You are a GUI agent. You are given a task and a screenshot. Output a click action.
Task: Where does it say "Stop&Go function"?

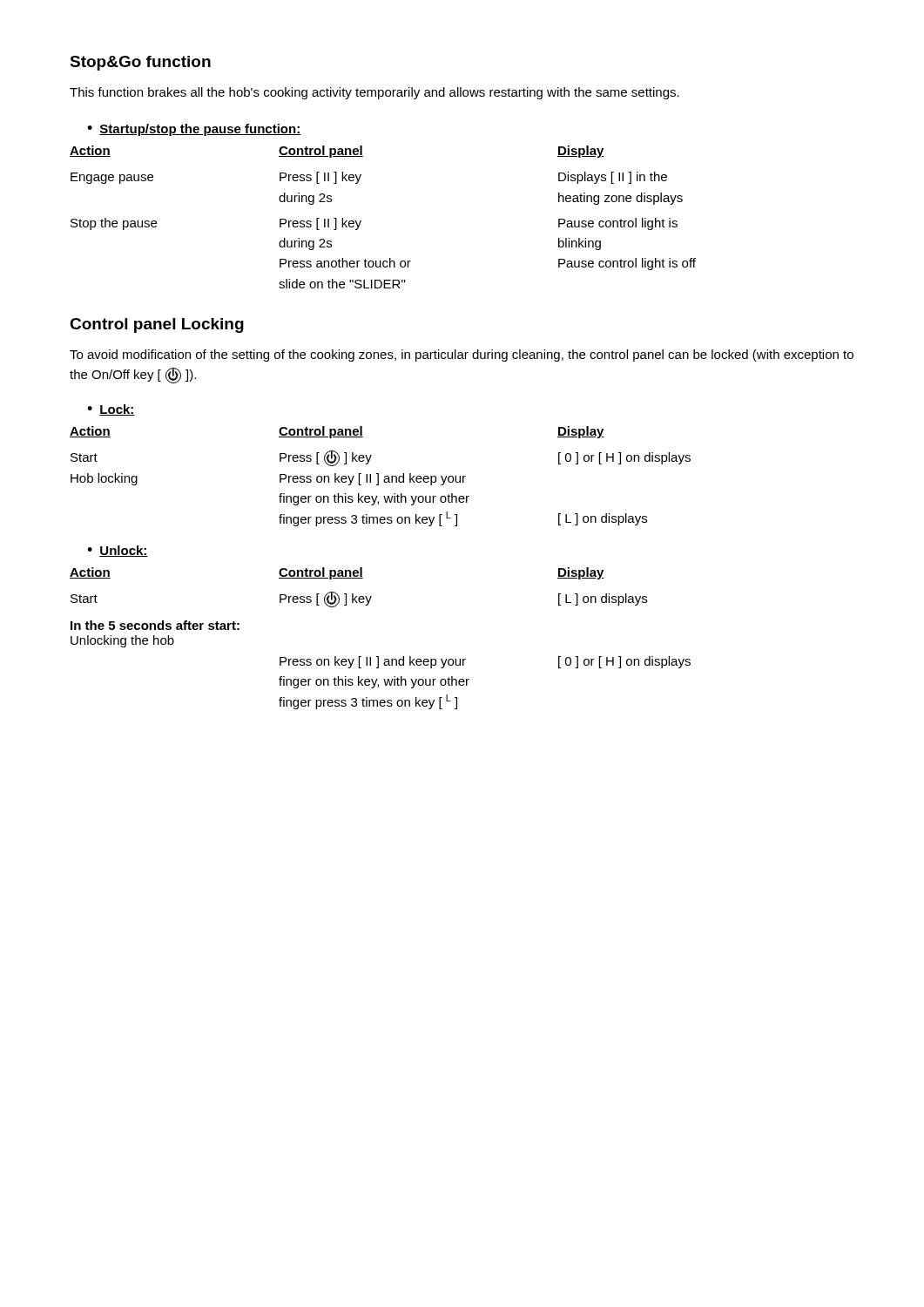coord(140,61)
